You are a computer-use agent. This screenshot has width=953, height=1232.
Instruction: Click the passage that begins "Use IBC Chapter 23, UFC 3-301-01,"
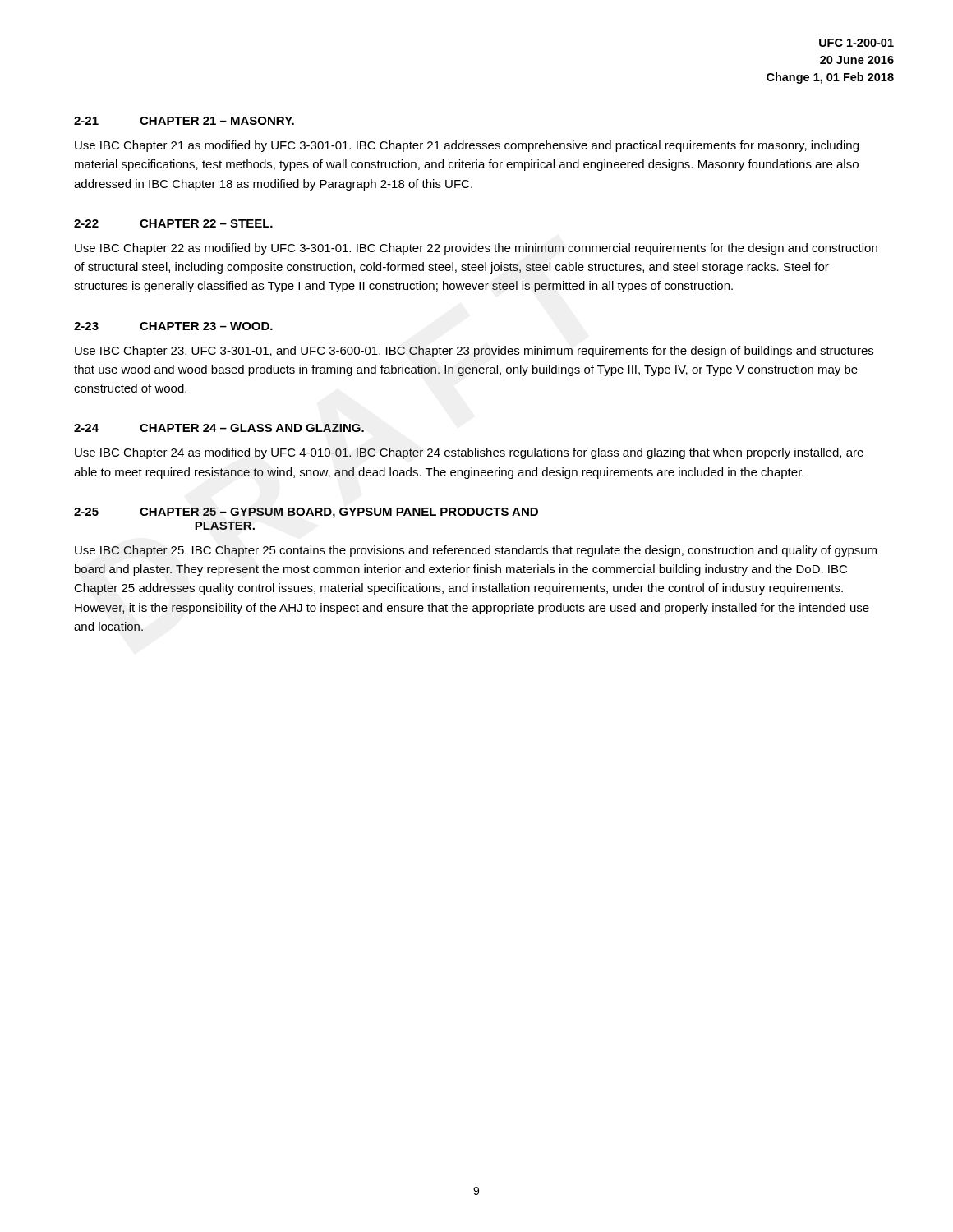[474, 369]
